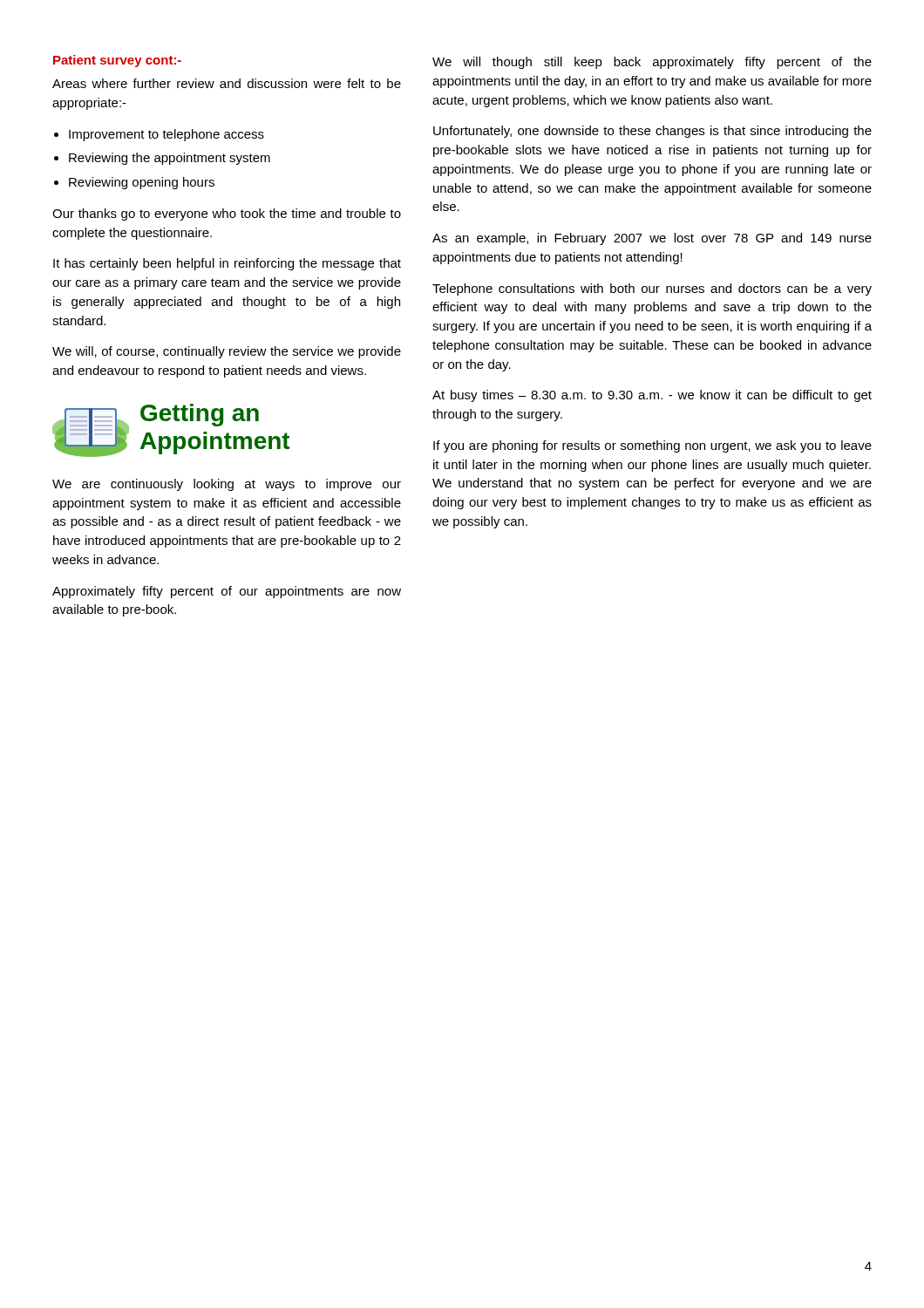This screenshot has height=1308, width=924.
Task: Find the region starting "Areas where further review and discussion were"
Action: (x=227, y=93)
